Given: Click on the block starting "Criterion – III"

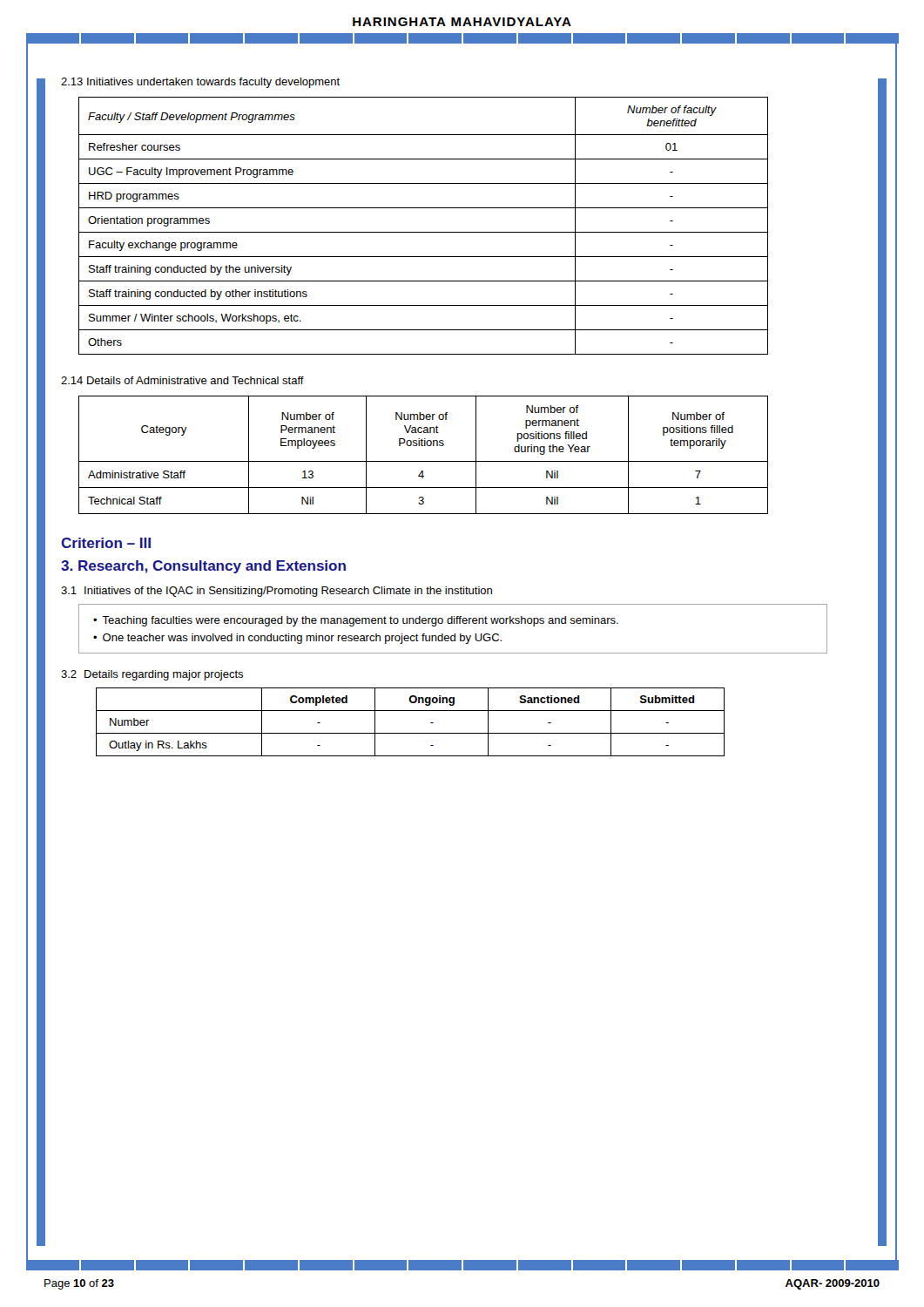Looking at the screenshot, I should (106, 543).
